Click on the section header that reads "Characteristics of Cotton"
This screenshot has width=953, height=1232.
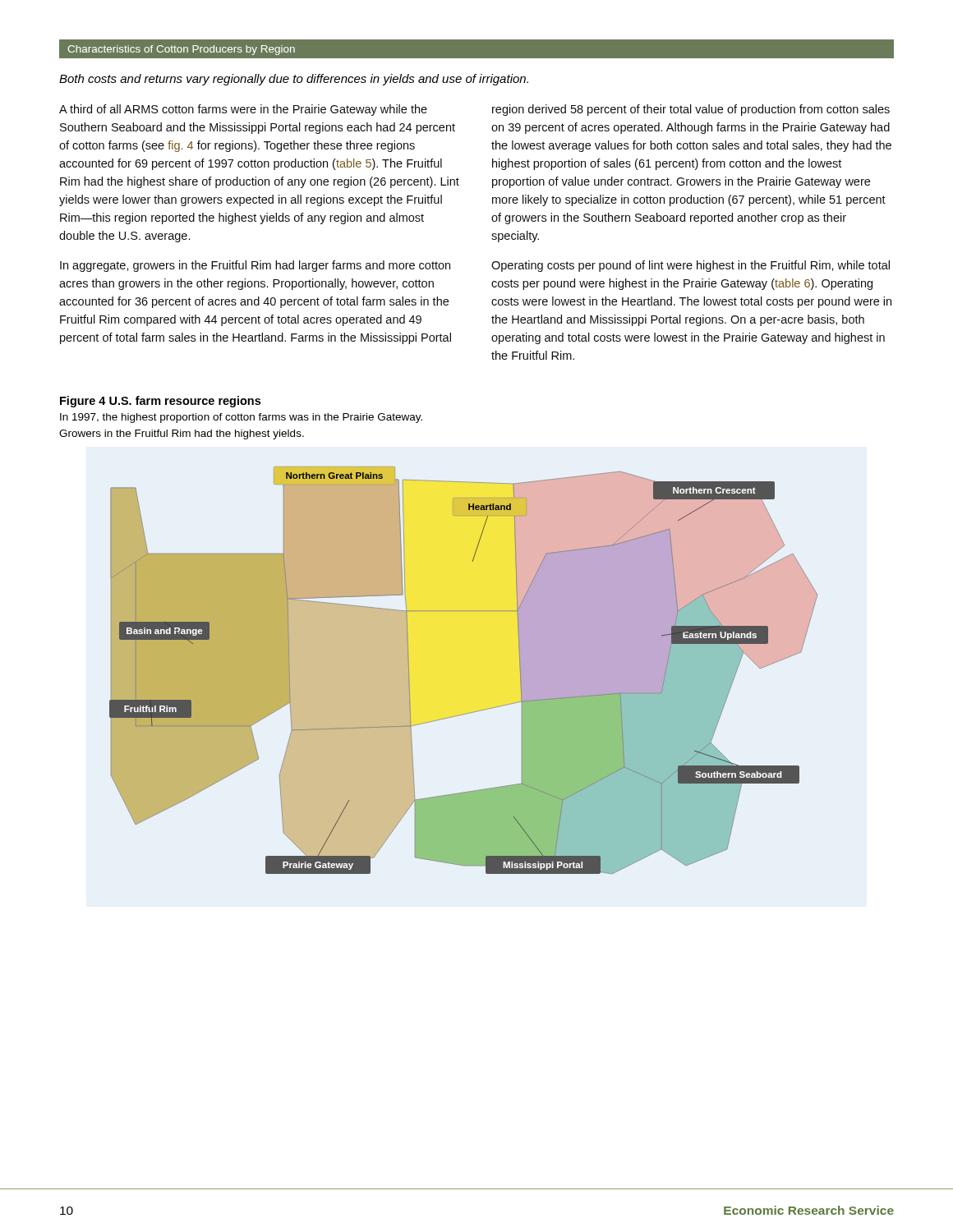[181, 49]
